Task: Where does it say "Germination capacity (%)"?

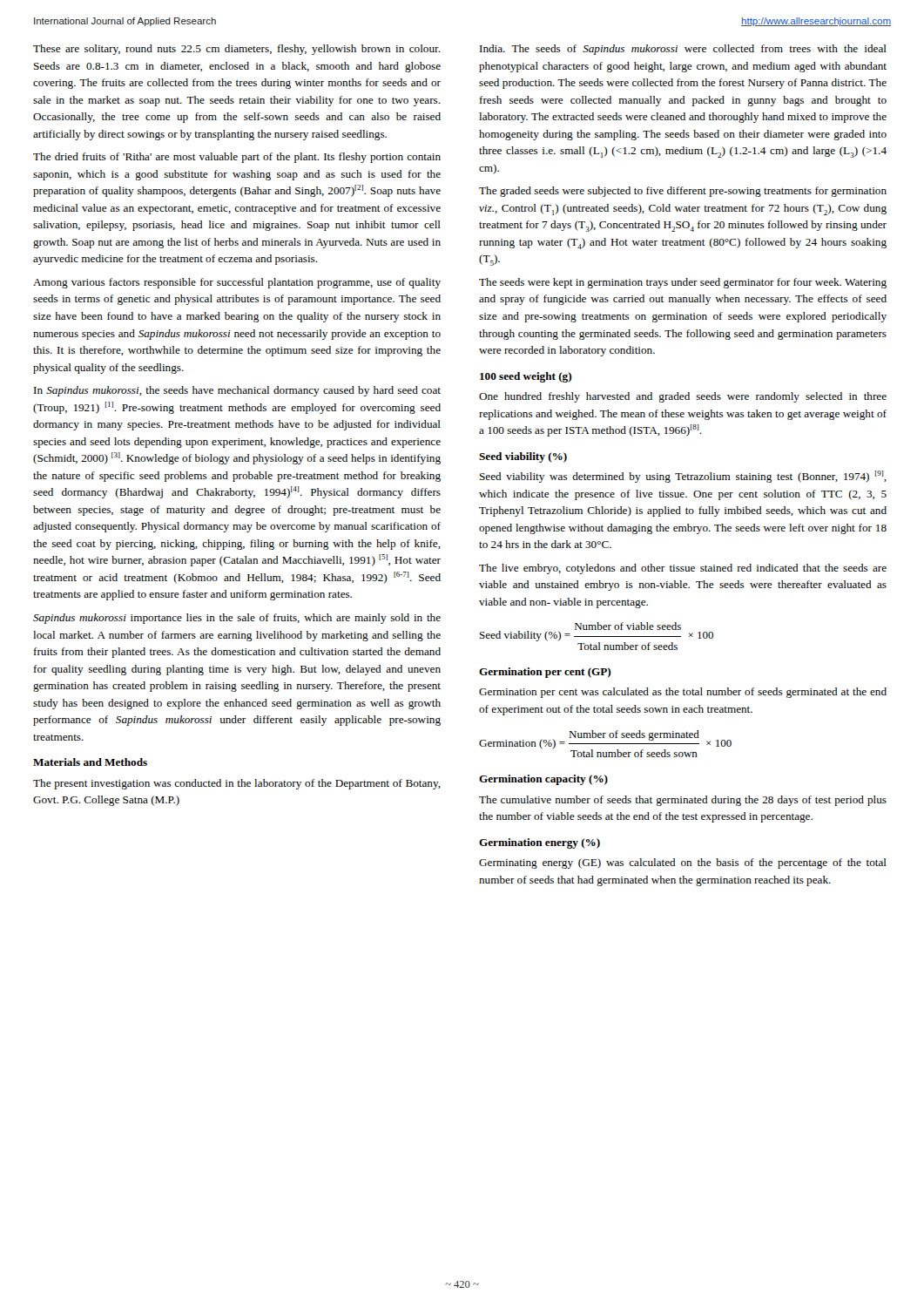Action: click(x=543, y=779)
